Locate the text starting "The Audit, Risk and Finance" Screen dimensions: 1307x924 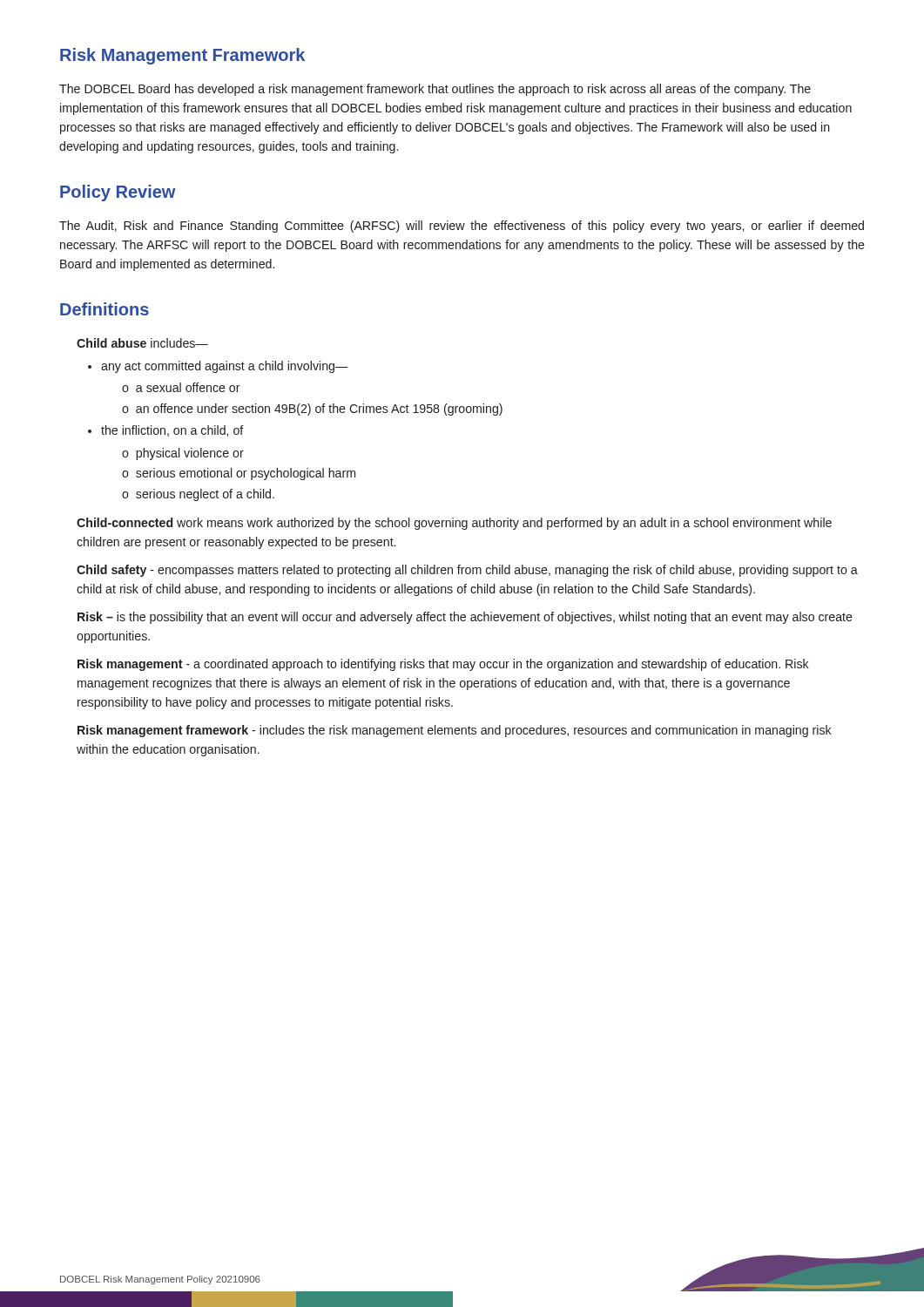click(462, 245)
